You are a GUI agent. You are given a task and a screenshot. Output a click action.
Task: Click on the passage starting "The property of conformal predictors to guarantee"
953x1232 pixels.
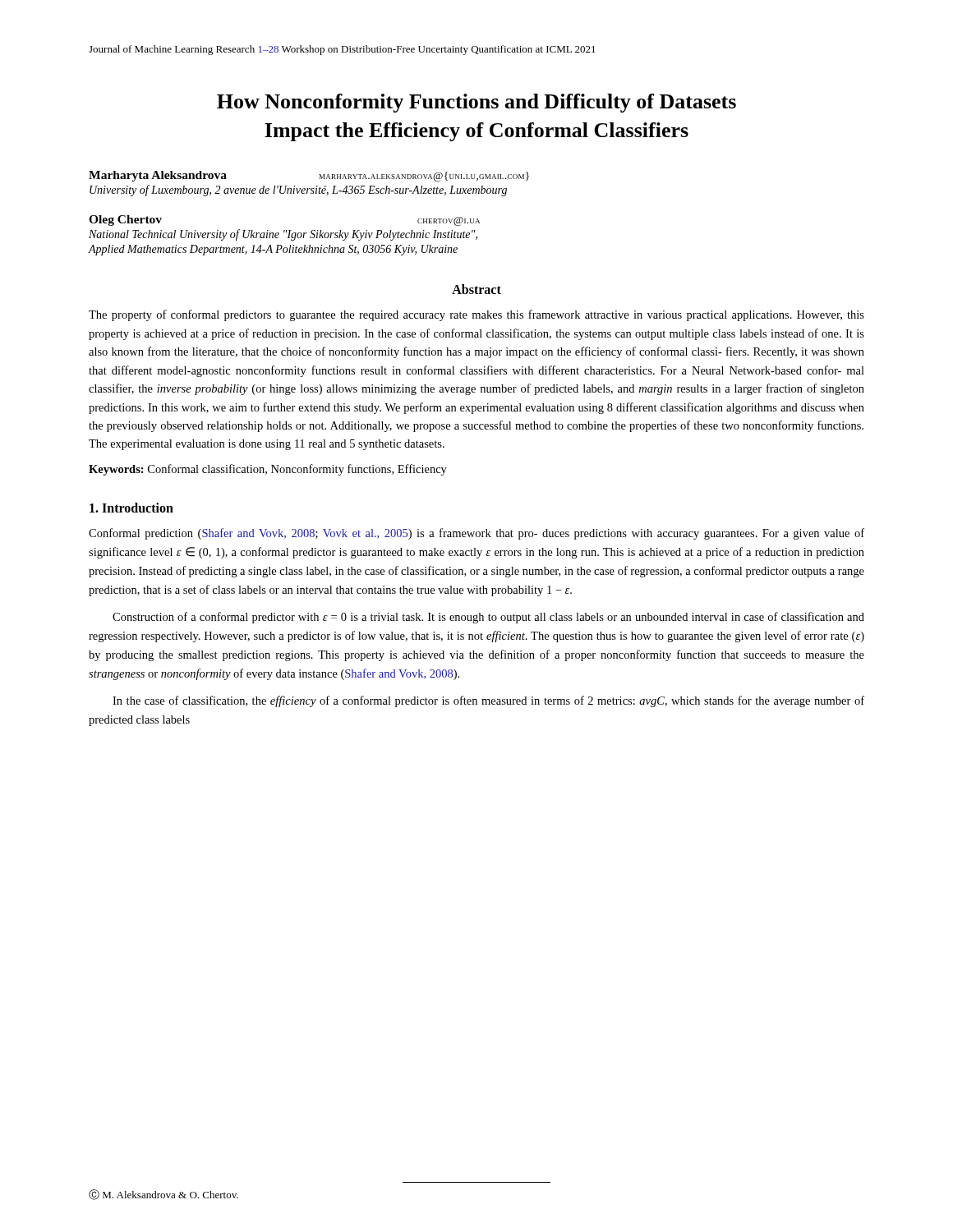pyautogui.click(x=476, y=393)
